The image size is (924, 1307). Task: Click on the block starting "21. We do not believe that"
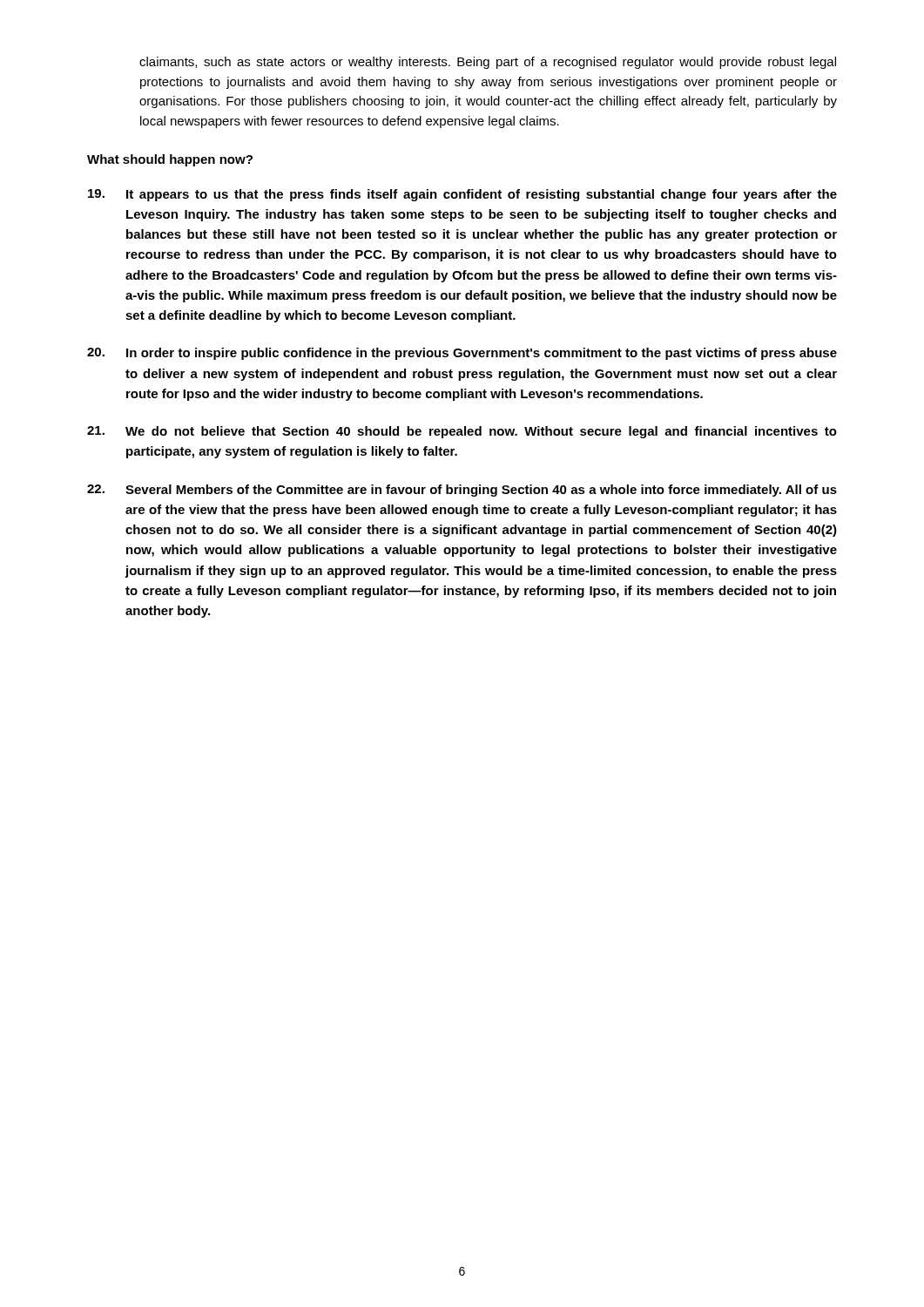click(462, 441)
